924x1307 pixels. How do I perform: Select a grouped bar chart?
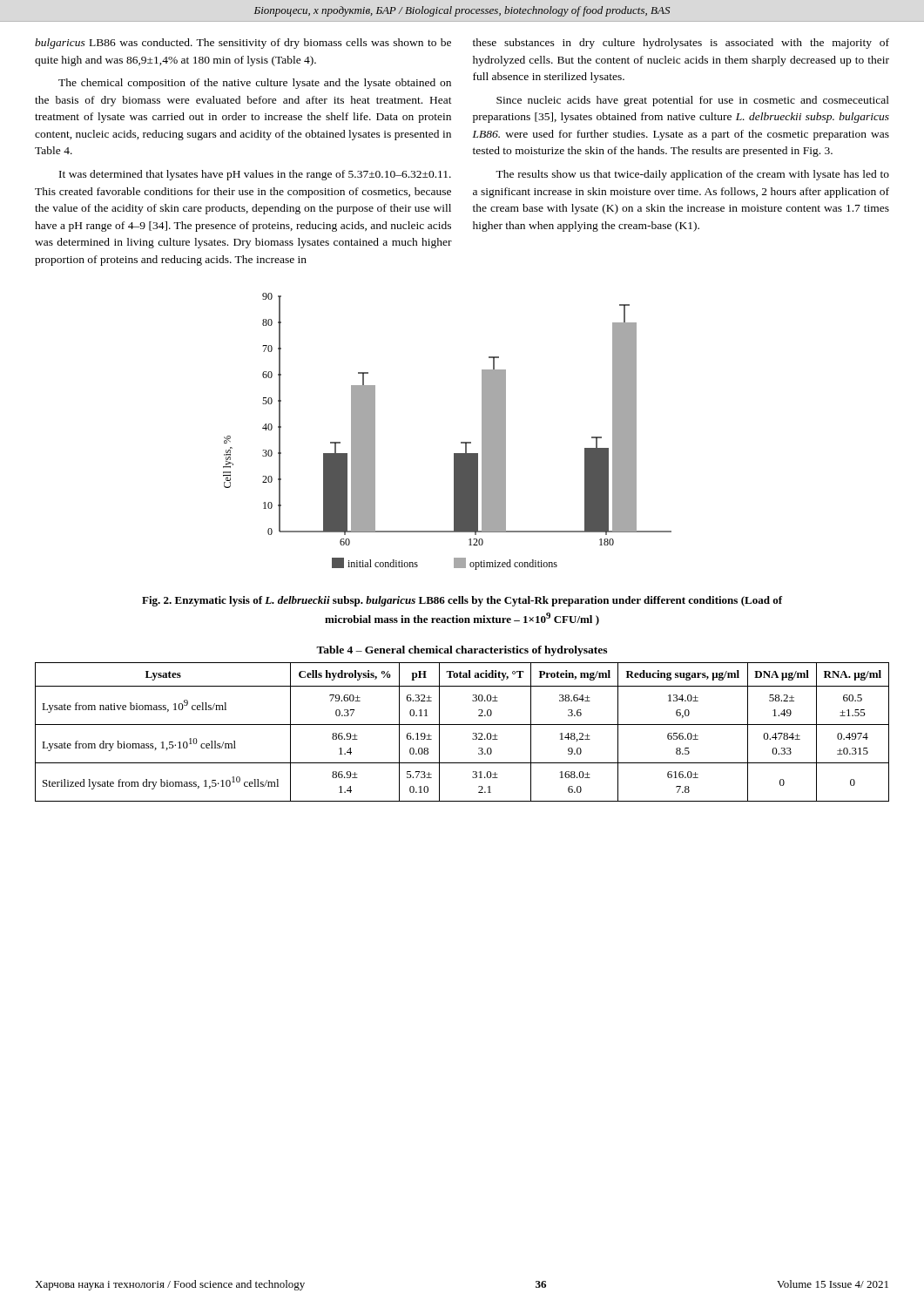(462, 438)
